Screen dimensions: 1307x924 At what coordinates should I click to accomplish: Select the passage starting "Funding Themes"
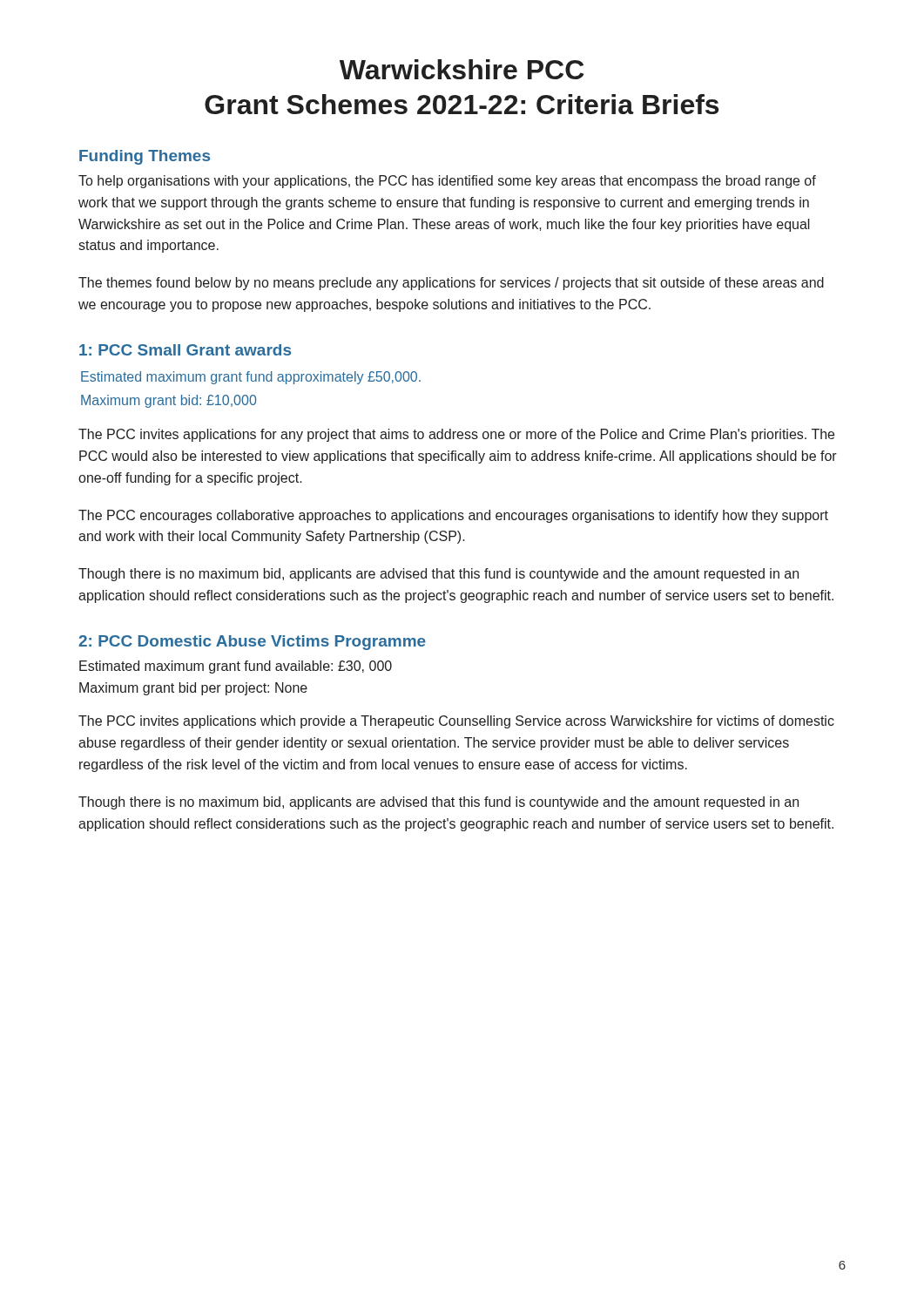145,156
